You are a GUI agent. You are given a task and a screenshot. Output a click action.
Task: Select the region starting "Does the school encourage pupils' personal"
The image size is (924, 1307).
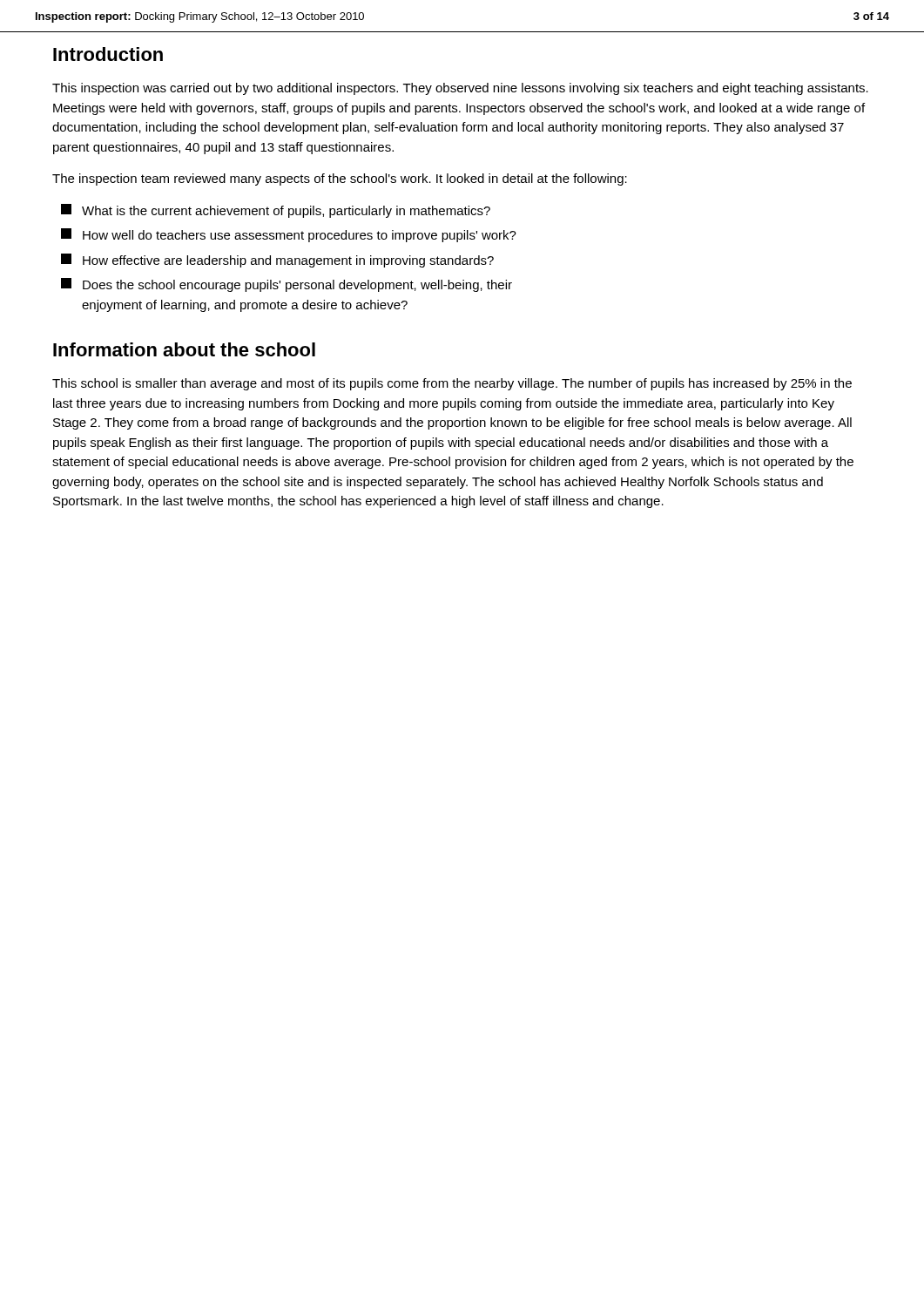point(466,295)
